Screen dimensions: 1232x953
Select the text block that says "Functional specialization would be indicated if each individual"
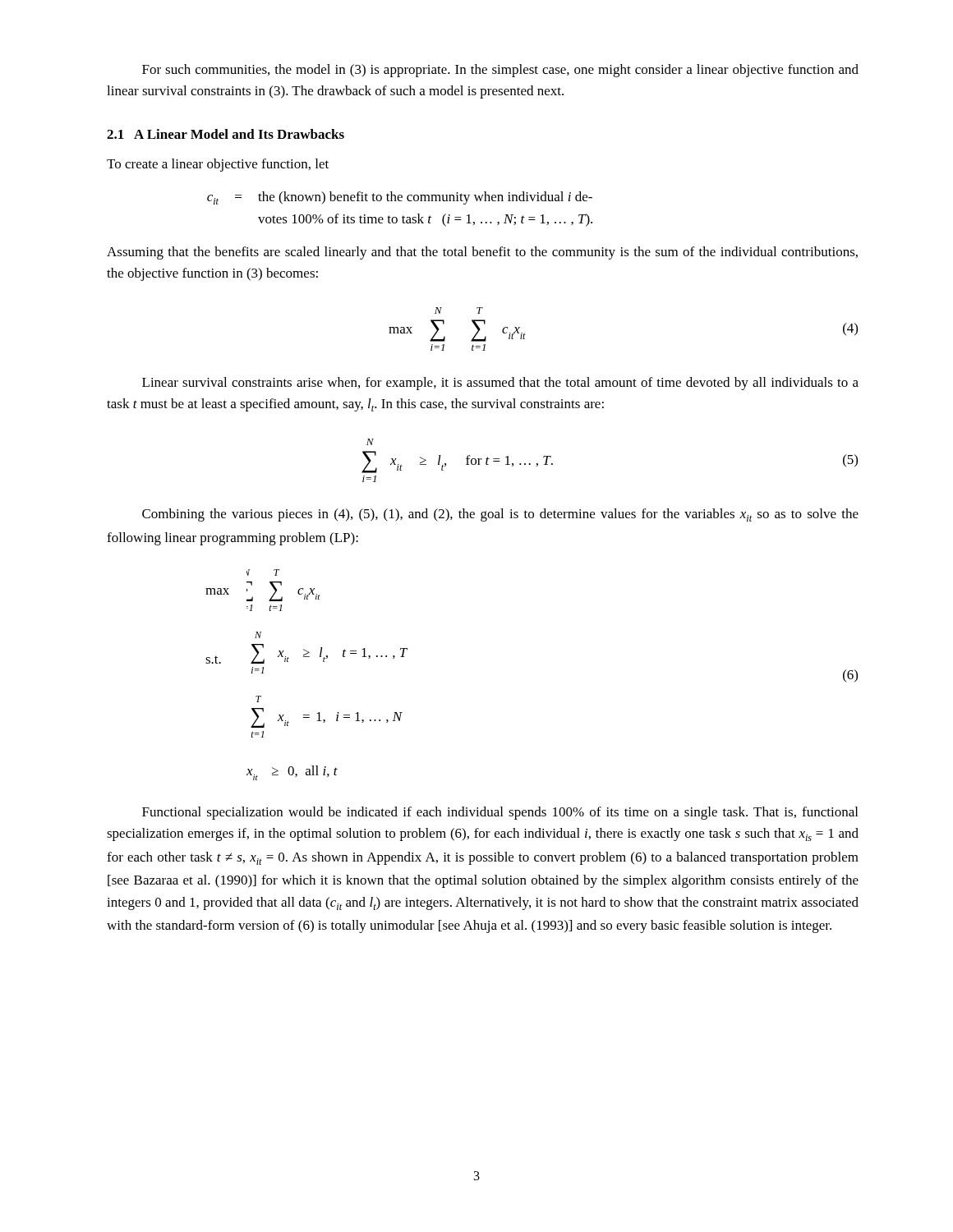[x=483, y=869]
